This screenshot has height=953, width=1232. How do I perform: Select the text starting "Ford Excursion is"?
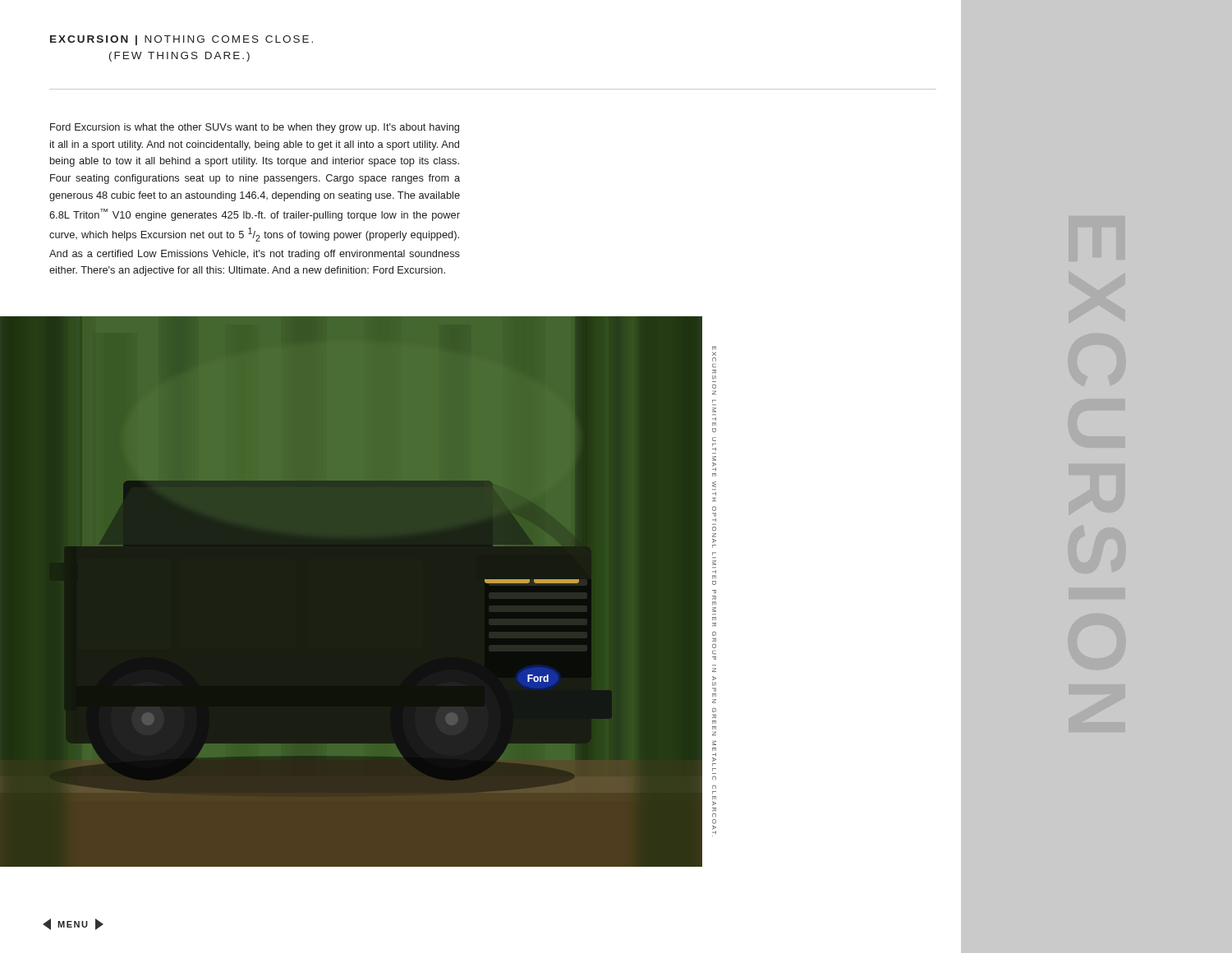click(255, 199)
